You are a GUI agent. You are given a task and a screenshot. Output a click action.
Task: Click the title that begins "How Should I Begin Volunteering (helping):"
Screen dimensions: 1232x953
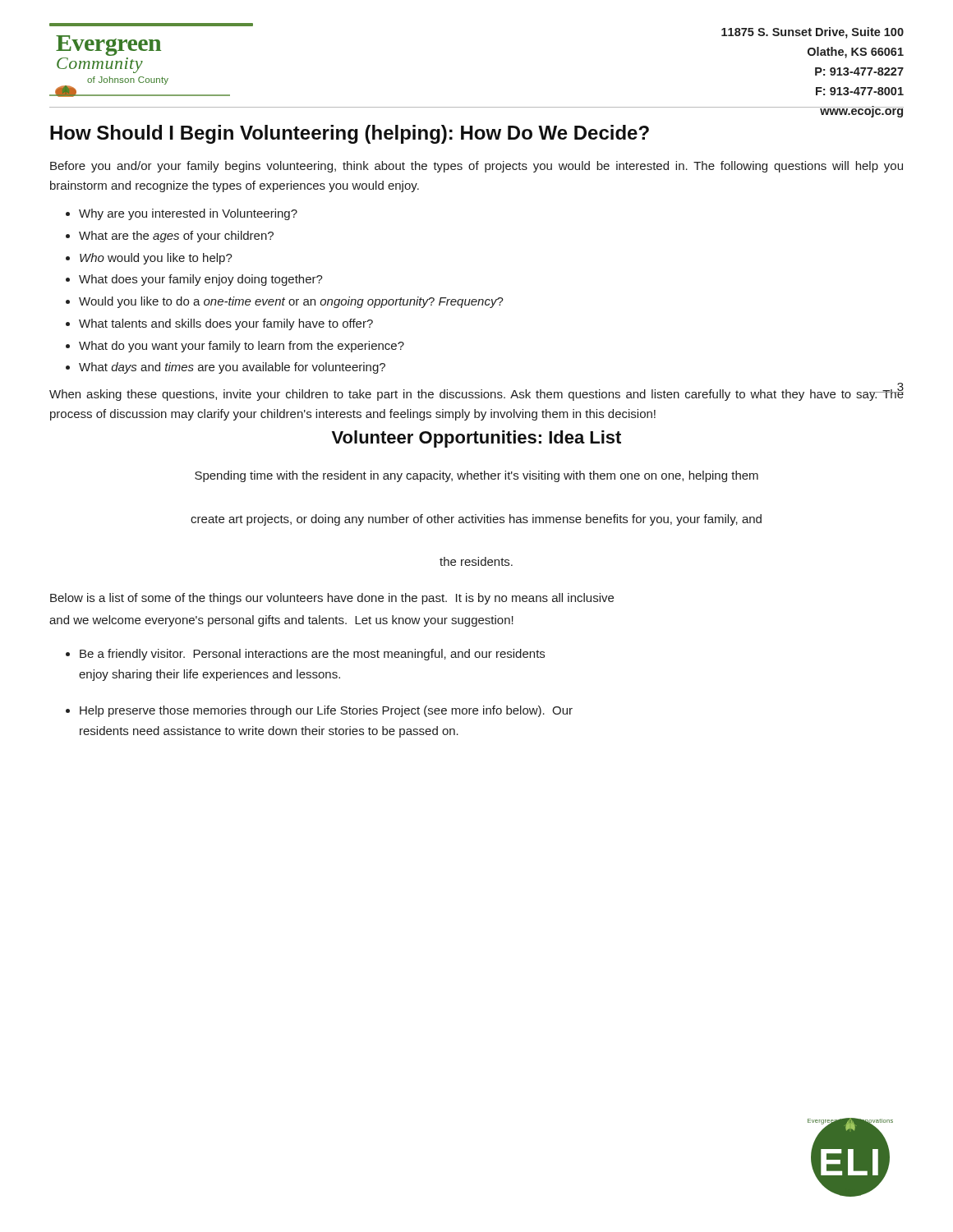350,133
